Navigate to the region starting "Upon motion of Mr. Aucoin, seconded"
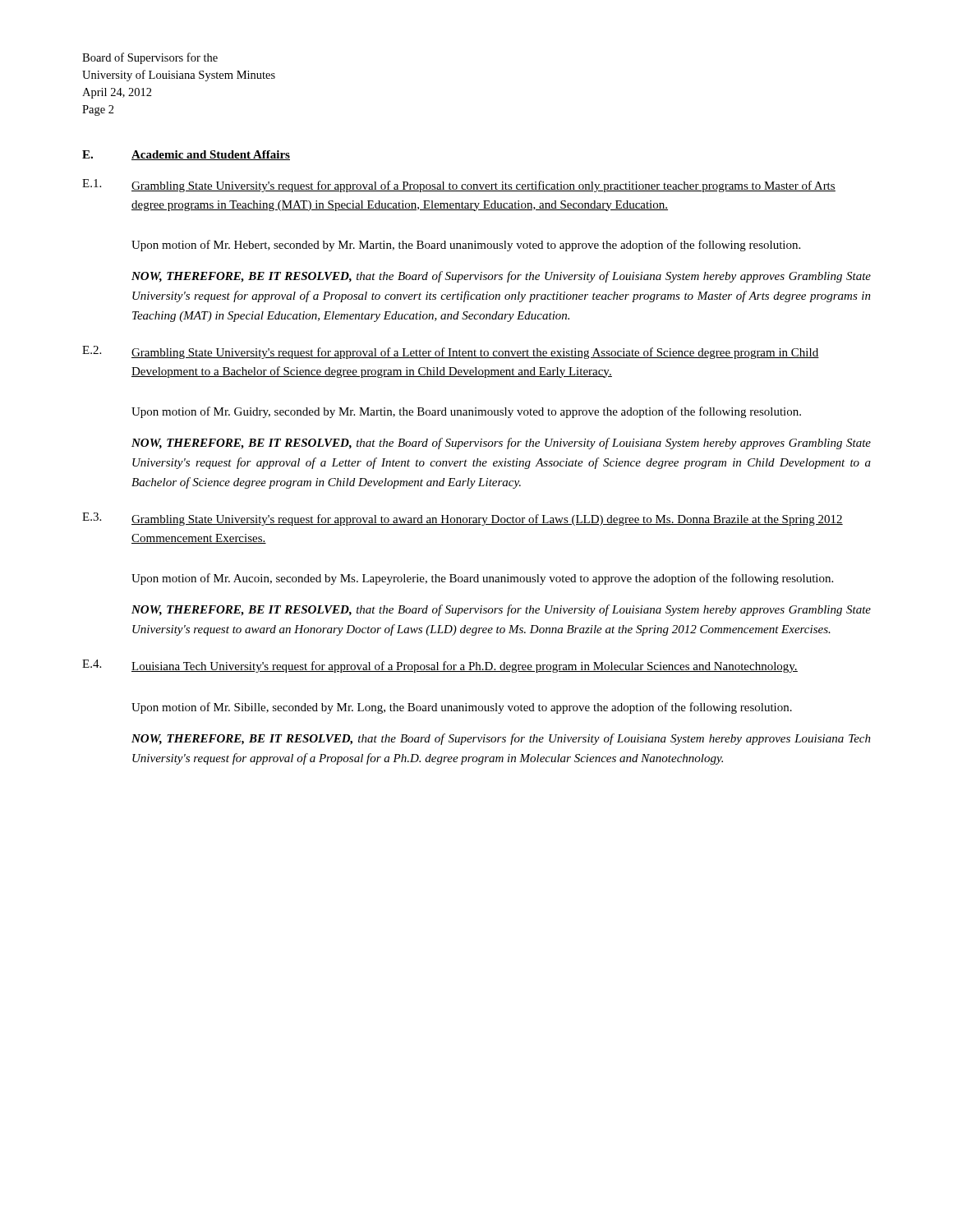This screenshot has width=953, height=1232. 483,578
